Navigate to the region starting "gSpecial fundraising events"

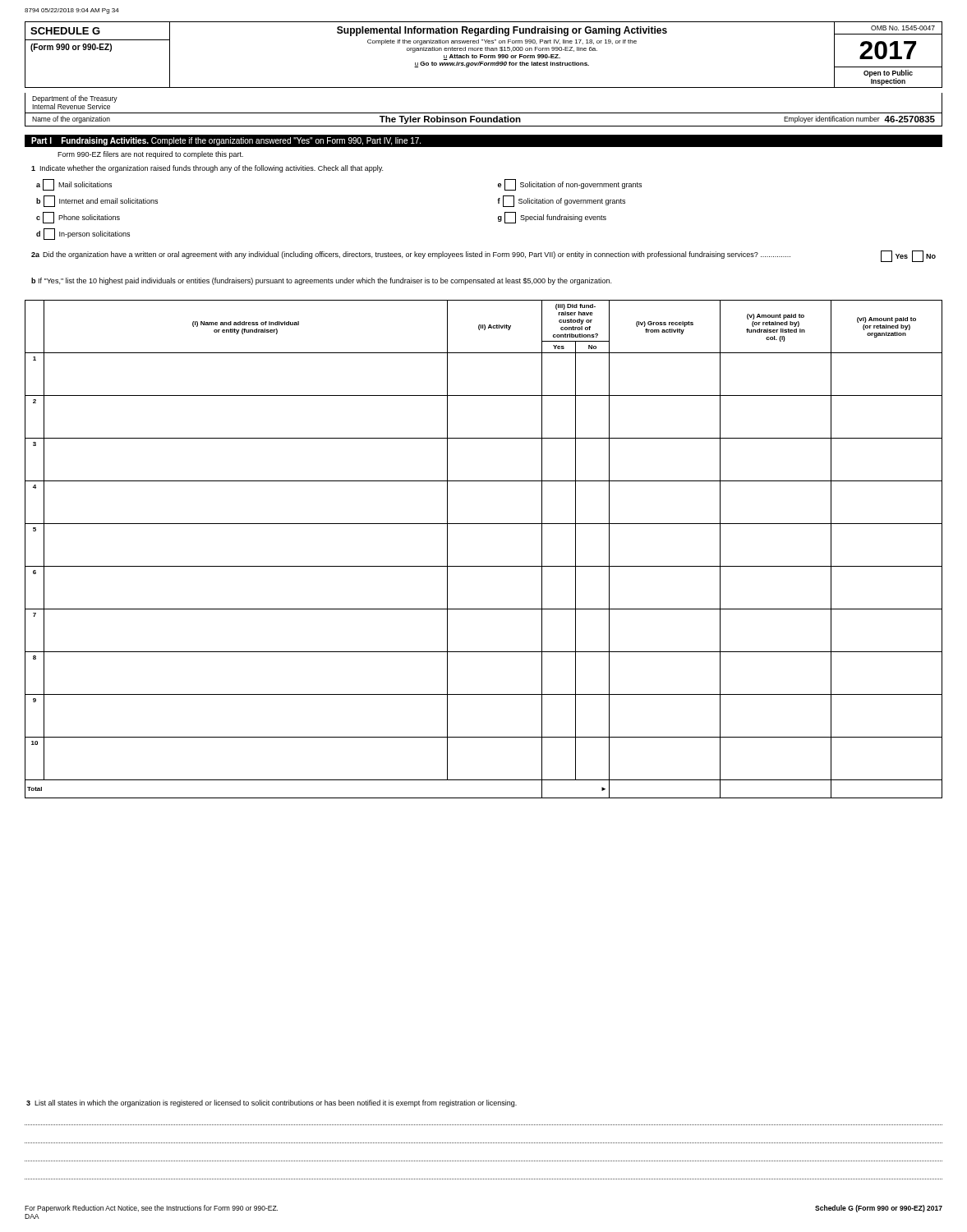(x=552, y=218)
